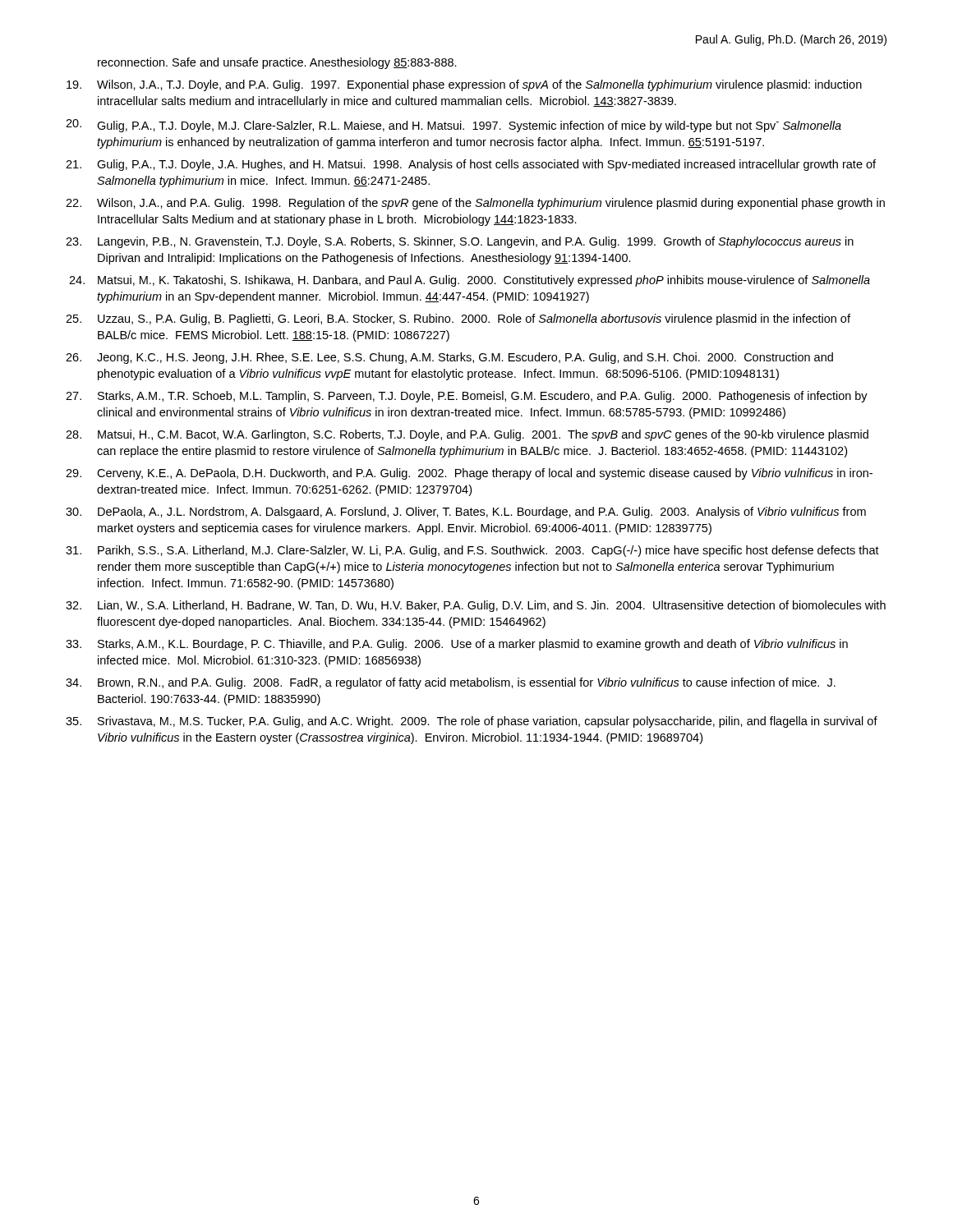Point to the passage starting "25. Uzzau, S., P.A. Gulig, B."
This screenshot has width=953, height=1232.
[x=476, y=327]
